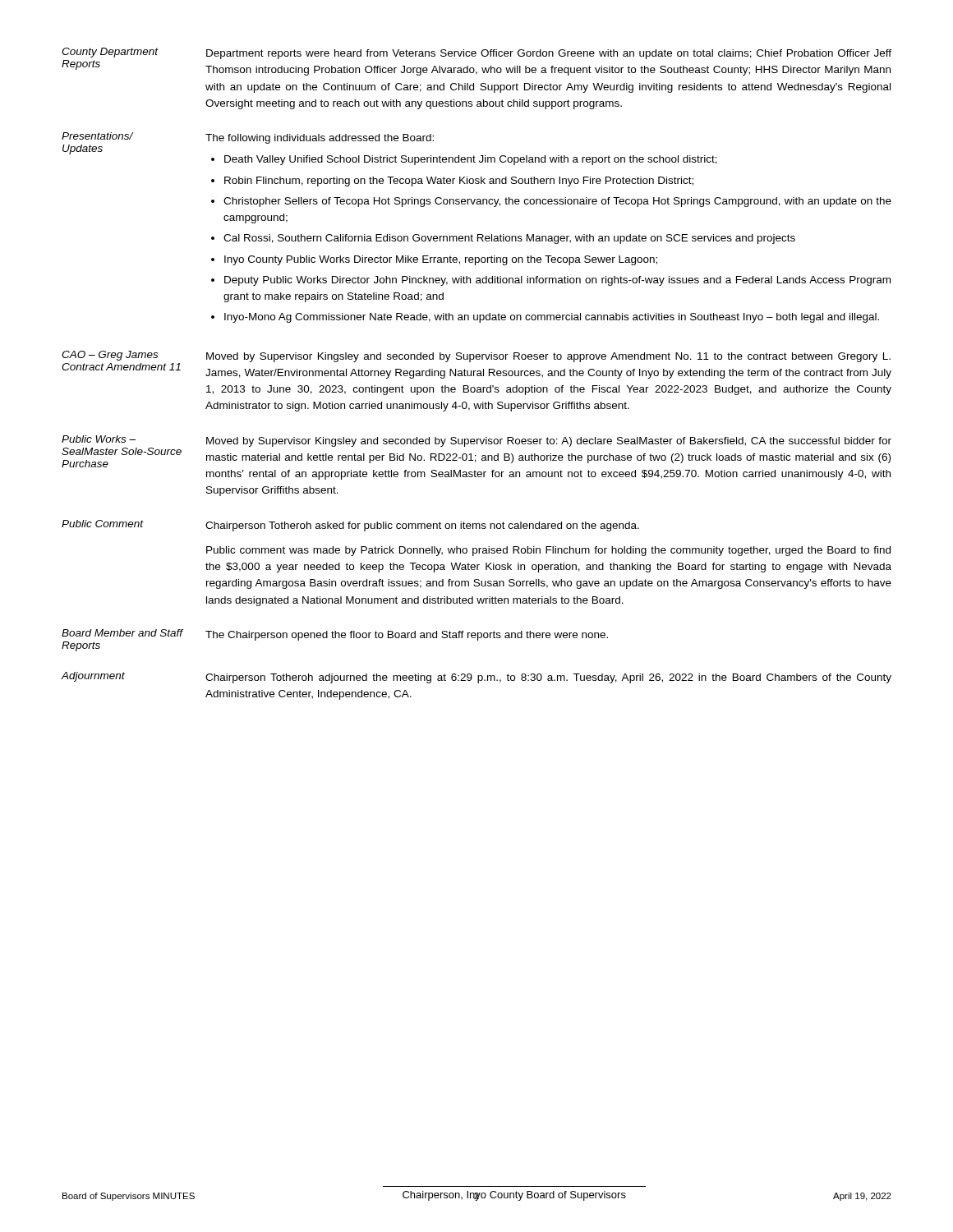Locate the element starting "Inyo-Mono Ag Commissioner Nate Reade, with an"
This screenshot has width=953, height=1232.
pyautogui.click(x=552, y=317)
